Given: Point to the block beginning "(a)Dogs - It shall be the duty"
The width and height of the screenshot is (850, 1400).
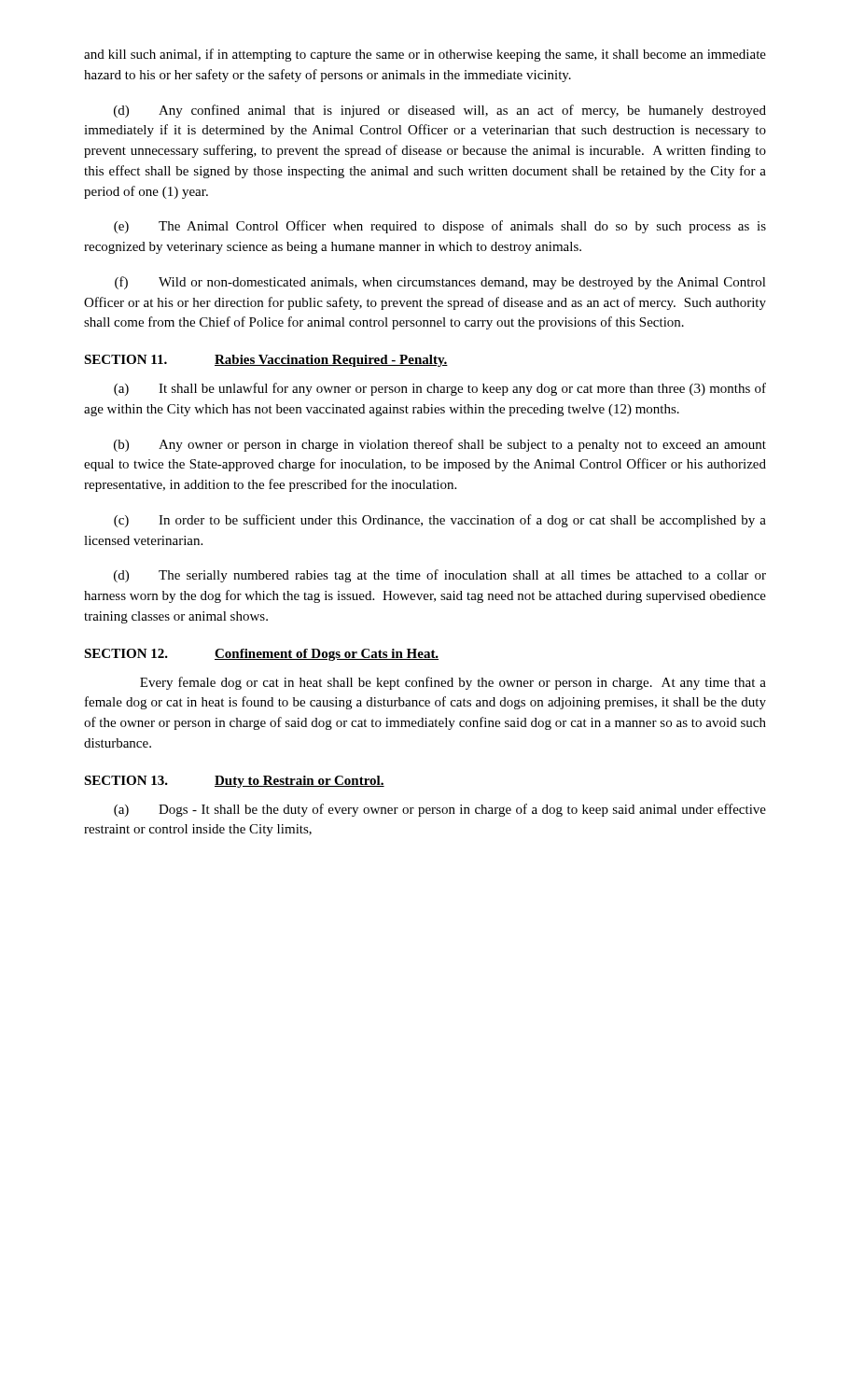Looking at the screenshot, I should [x=425, y=818].
